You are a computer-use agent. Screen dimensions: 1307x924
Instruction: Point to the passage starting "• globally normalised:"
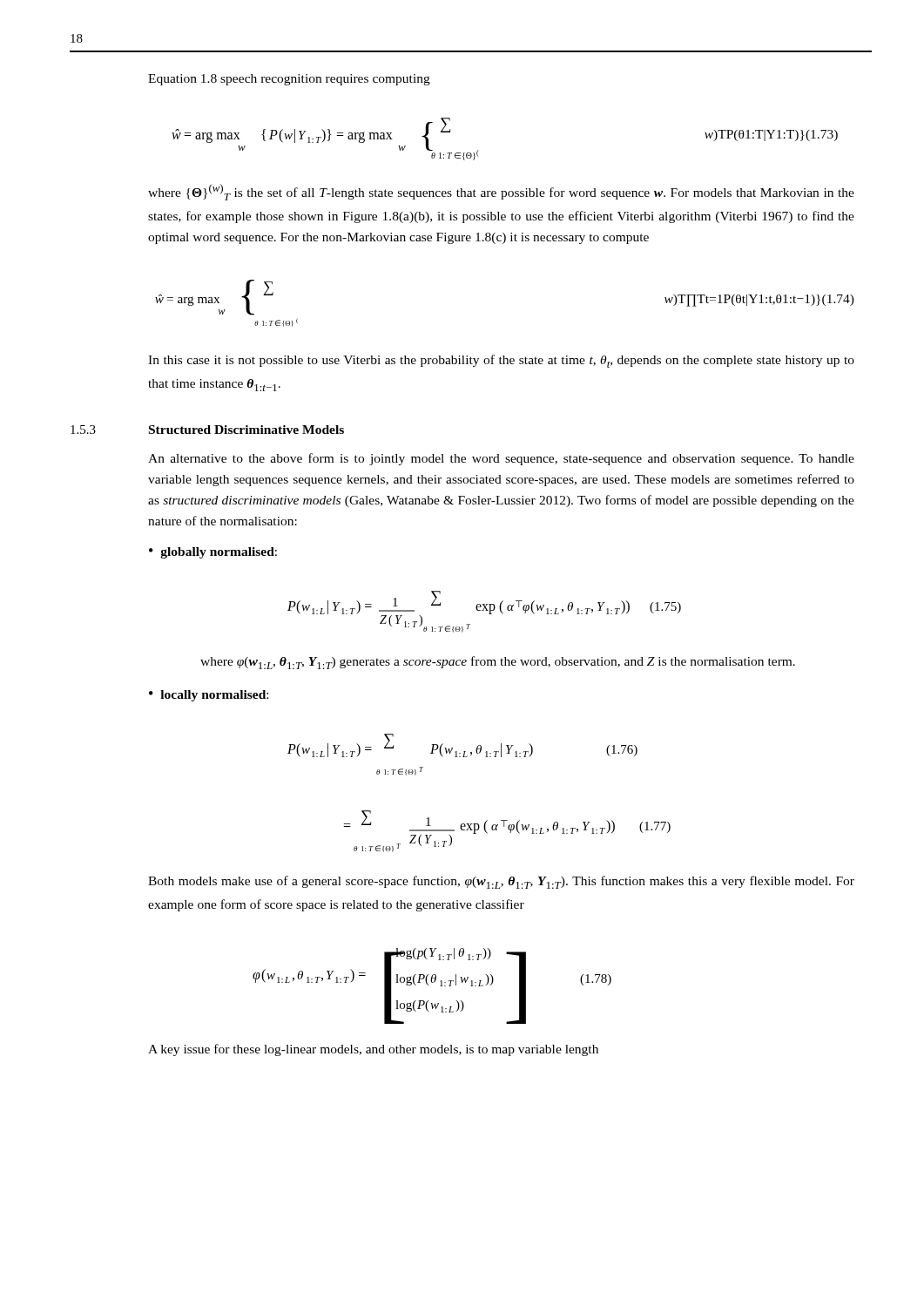coord(213,551)
